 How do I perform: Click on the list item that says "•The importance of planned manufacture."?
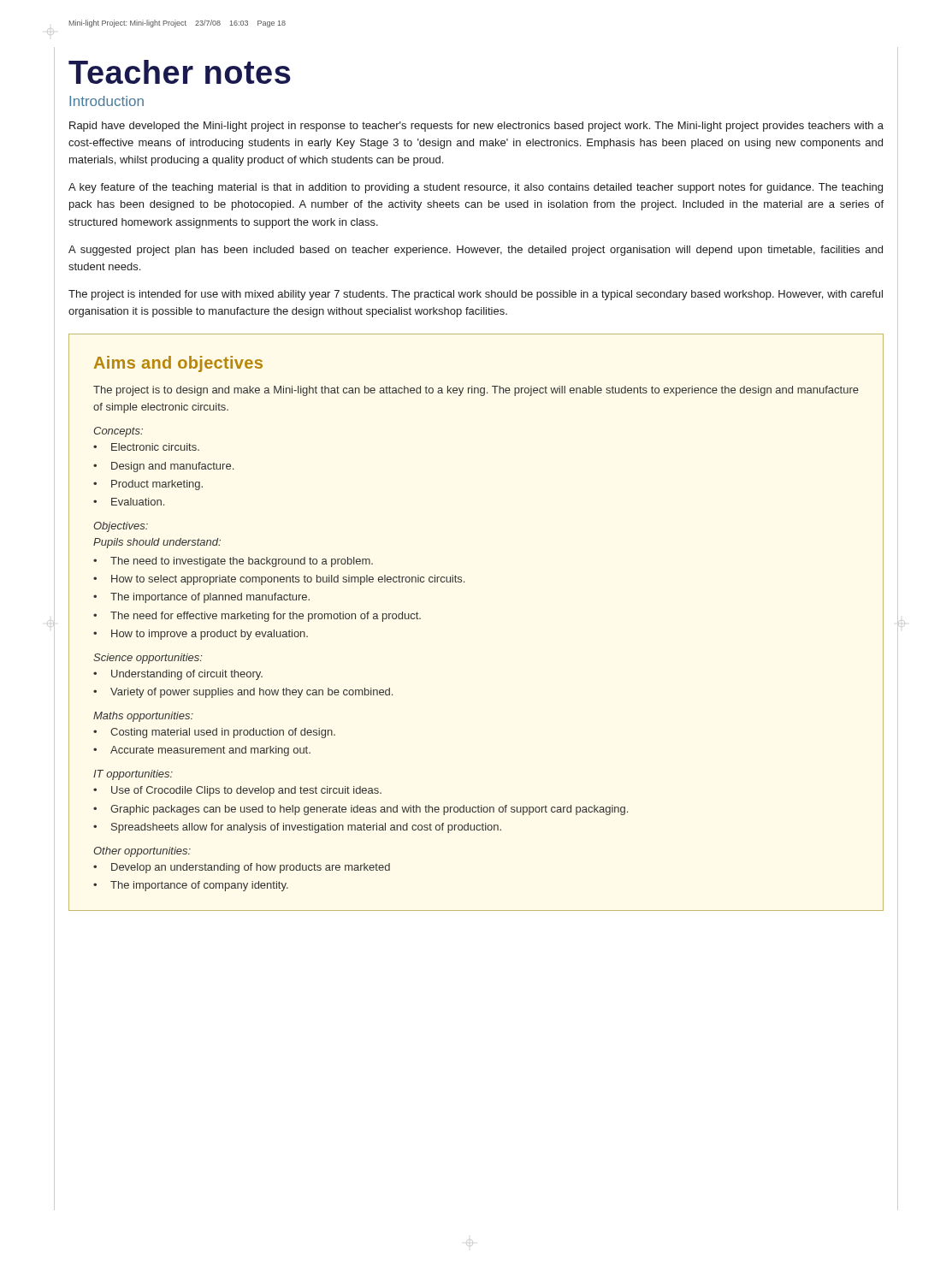[x=201, y=598]
